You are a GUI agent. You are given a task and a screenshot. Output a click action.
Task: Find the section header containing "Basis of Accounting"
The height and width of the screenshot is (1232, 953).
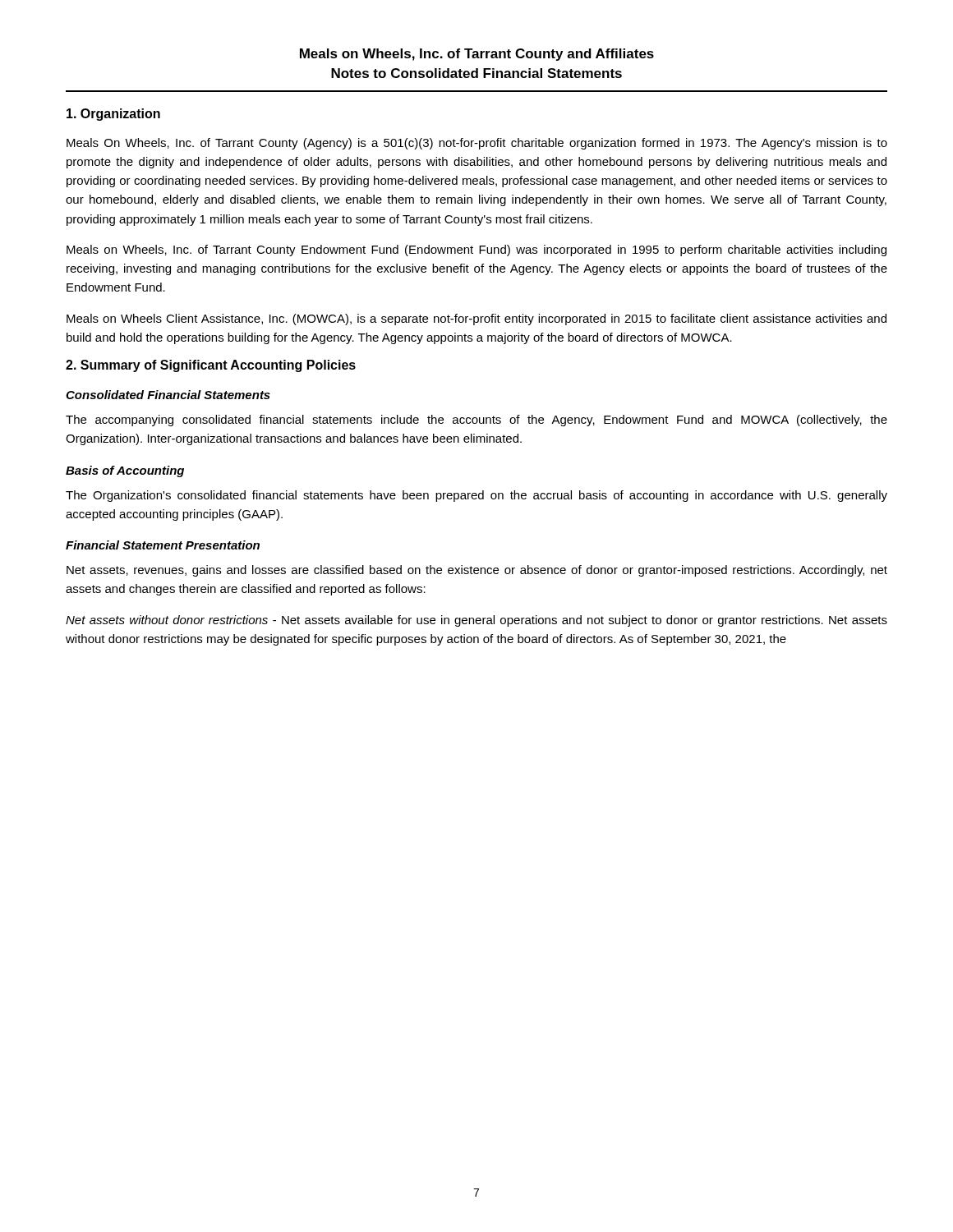coord(125,470)
